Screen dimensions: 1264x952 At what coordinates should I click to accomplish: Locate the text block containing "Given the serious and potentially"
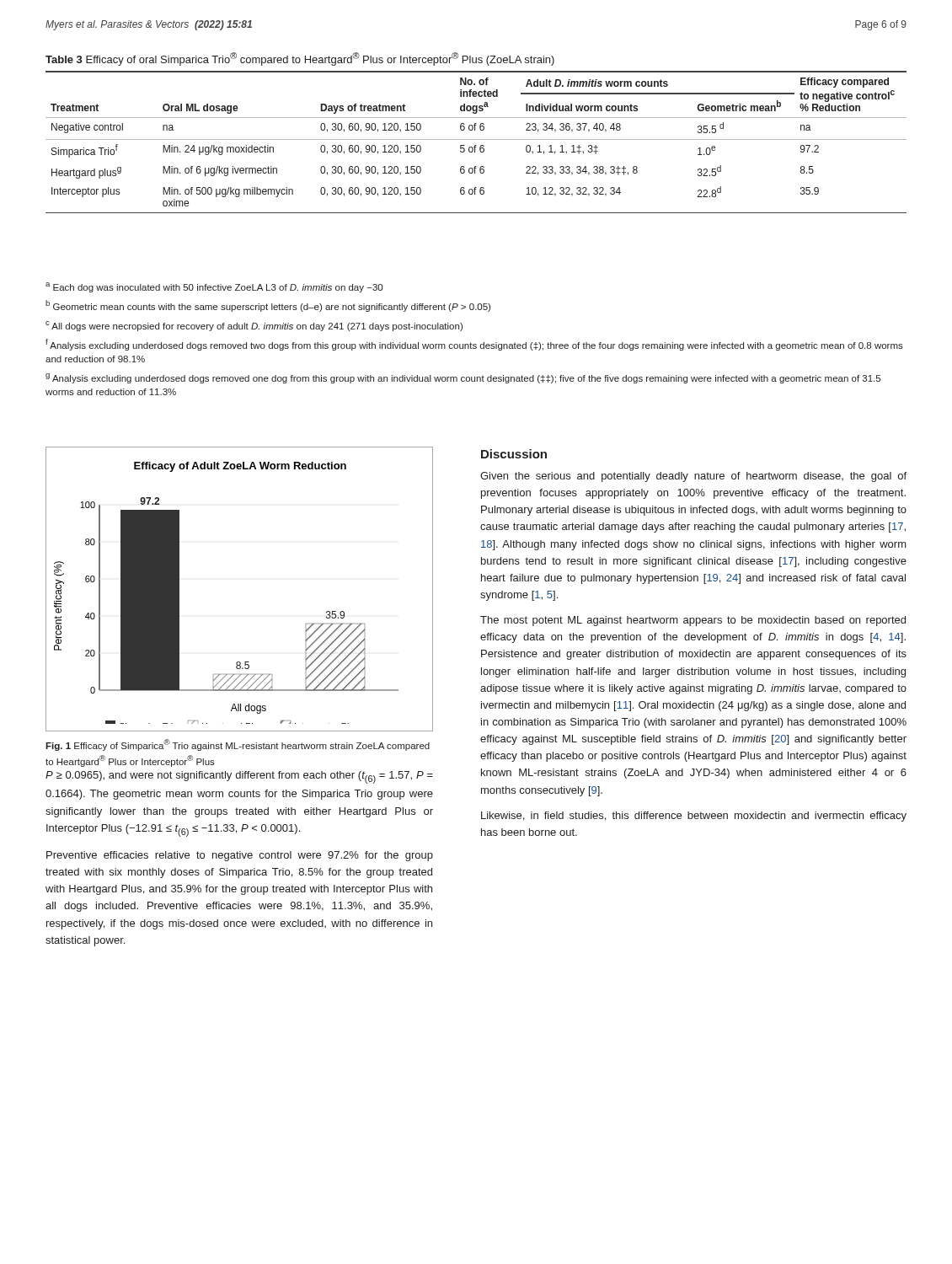click(x=693, y=535)
